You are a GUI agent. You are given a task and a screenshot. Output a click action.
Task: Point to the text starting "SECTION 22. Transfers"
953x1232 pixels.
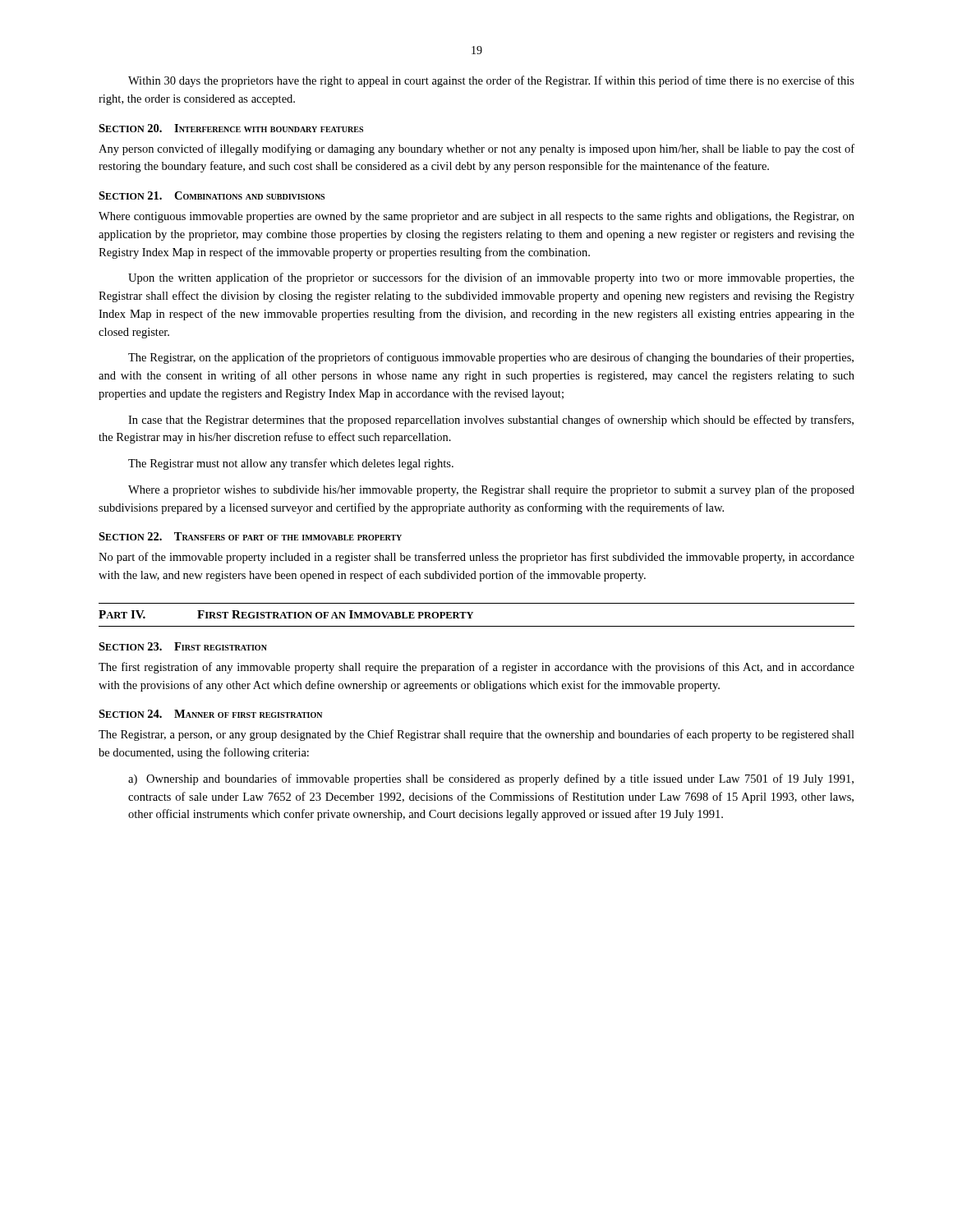250,536
